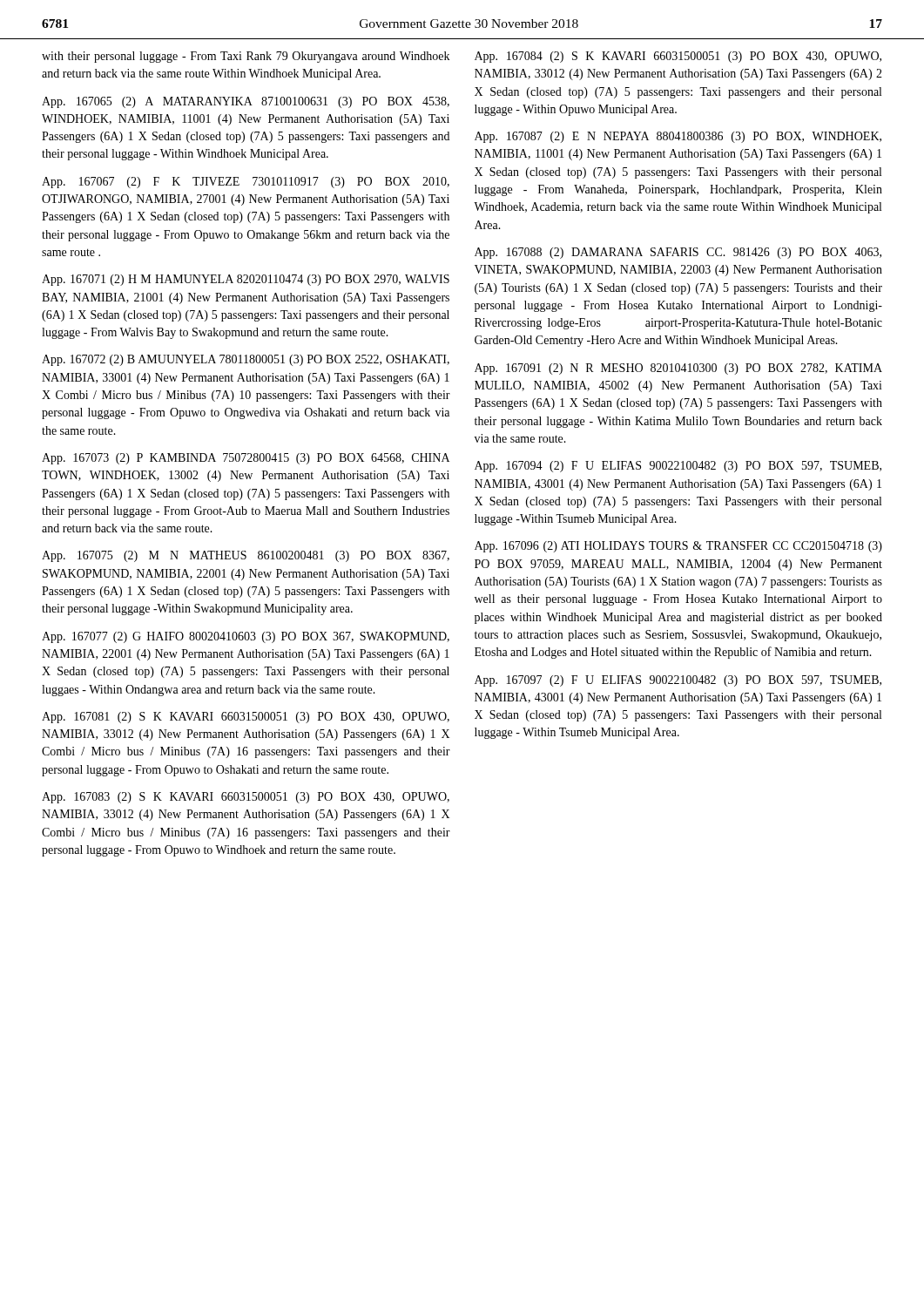Where is the passage that starts "App. 167097 (2) F U"?
Viewport: 924px width, 1307px height.
[x=678, y=706]
